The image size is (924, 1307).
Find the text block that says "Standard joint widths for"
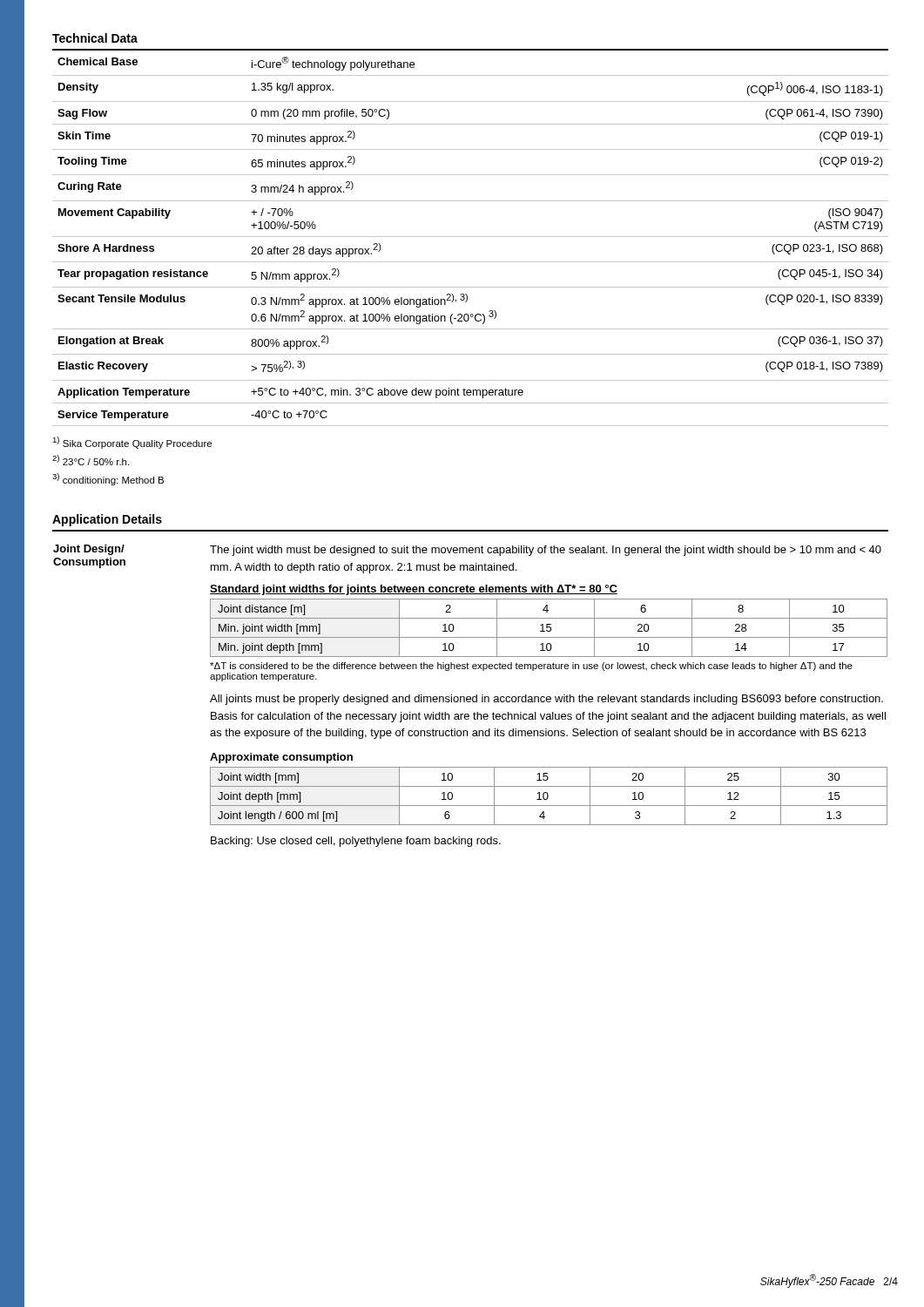pyautogui.click(x=414, y=589)
